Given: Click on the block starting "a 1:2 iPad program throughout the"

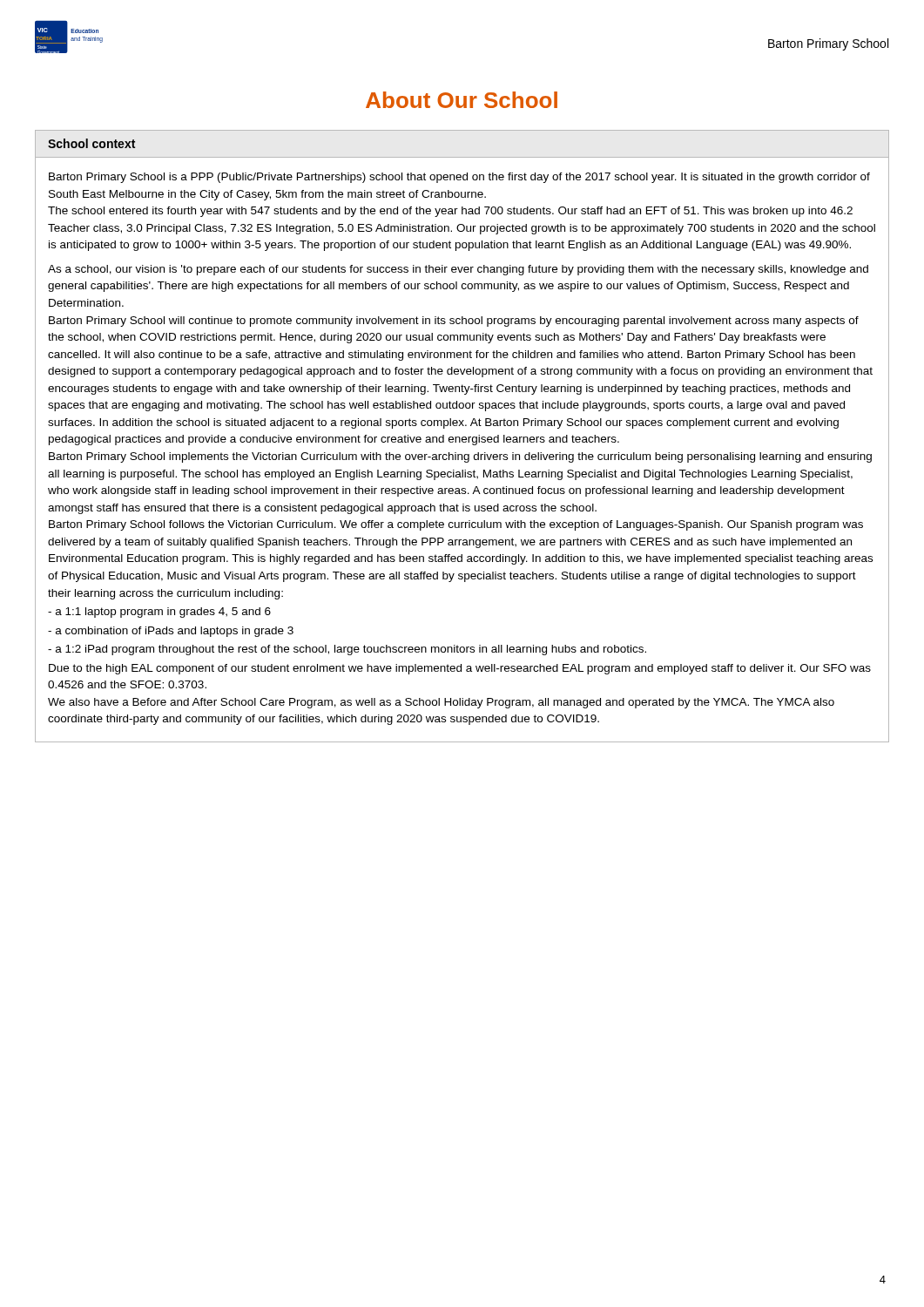Looking at the screenshot, I should 348,649.
